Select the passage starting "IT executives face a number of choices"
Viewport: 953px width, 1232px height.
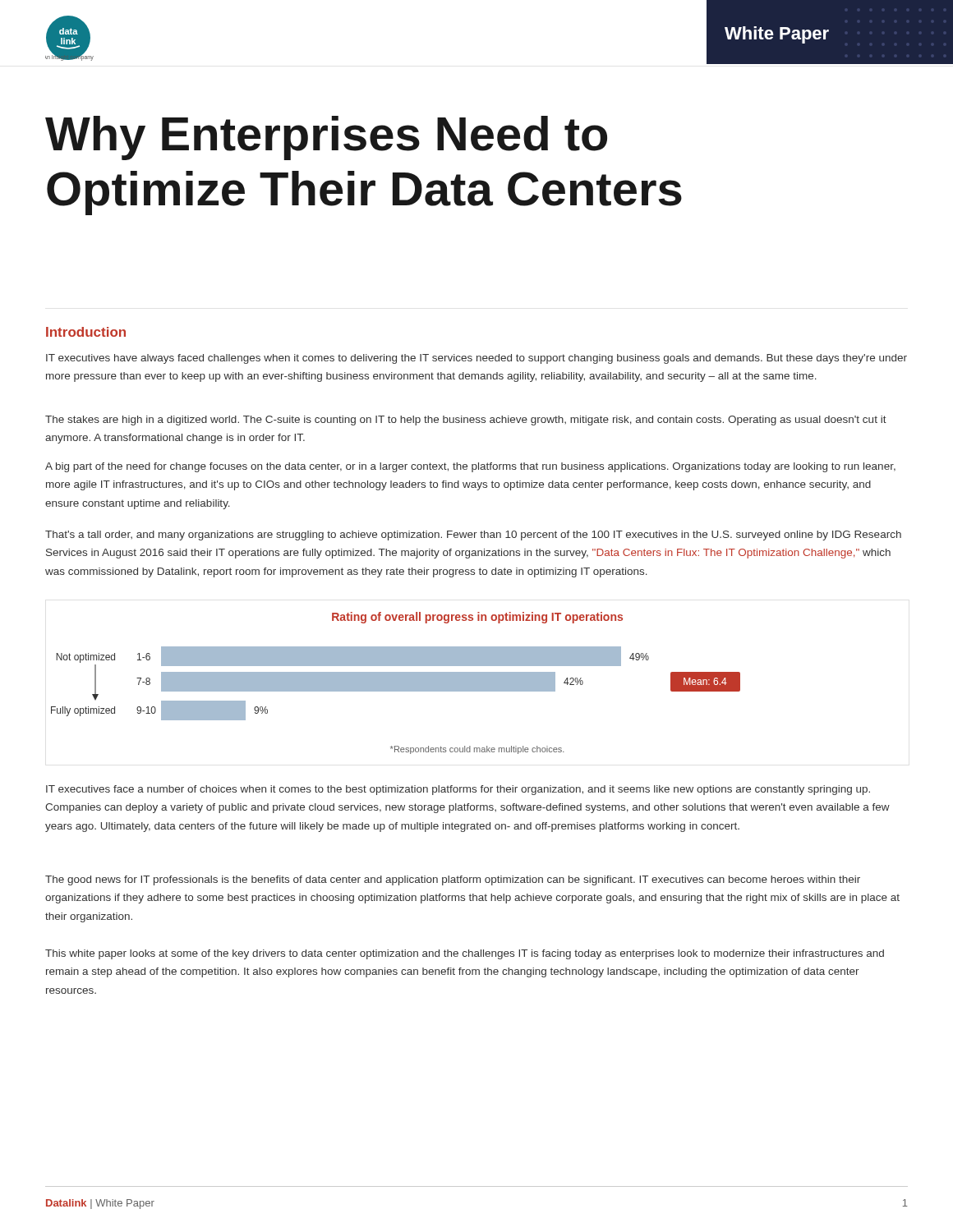[476, 808]
